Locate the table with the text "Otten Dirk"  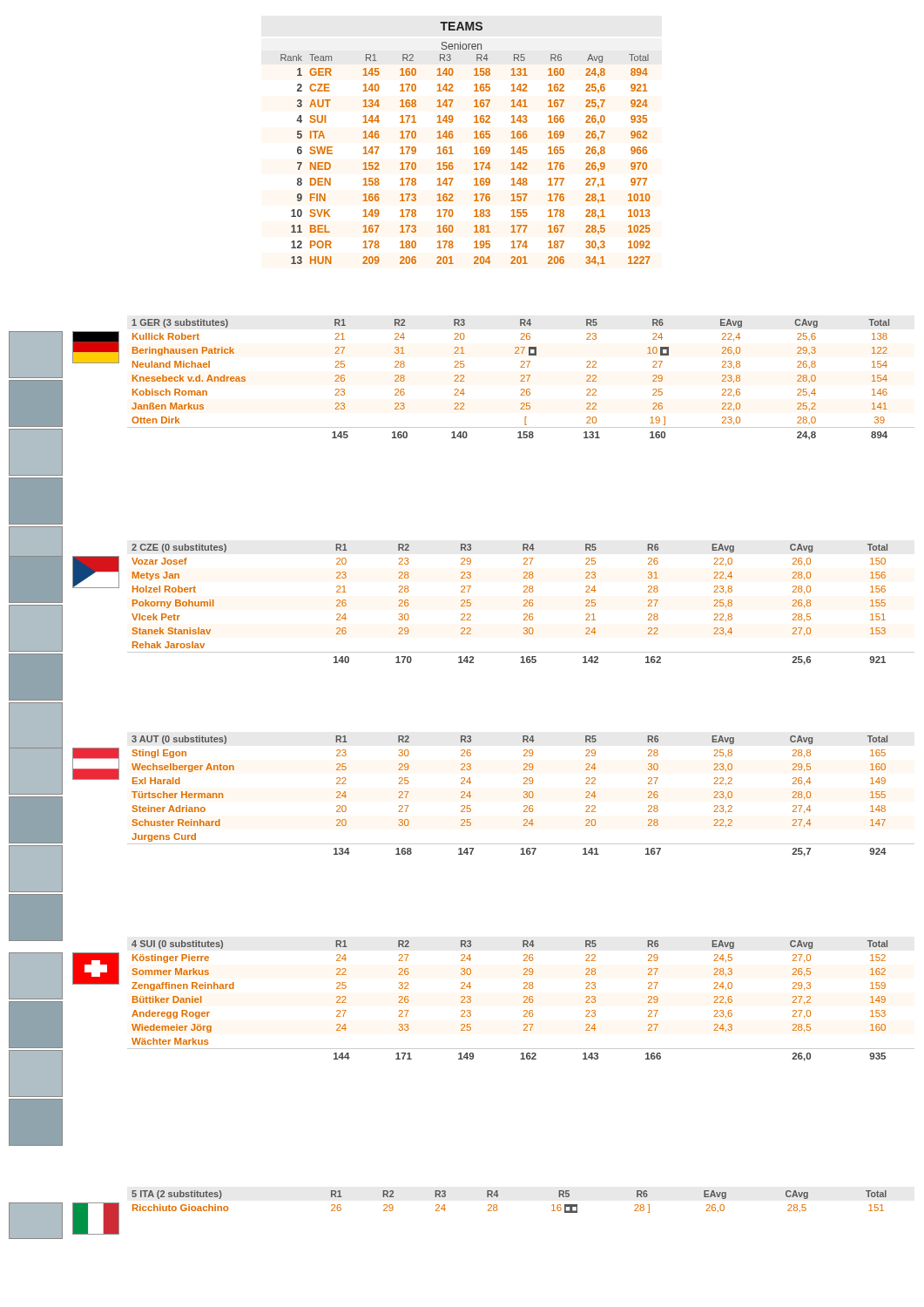[521, 379]
